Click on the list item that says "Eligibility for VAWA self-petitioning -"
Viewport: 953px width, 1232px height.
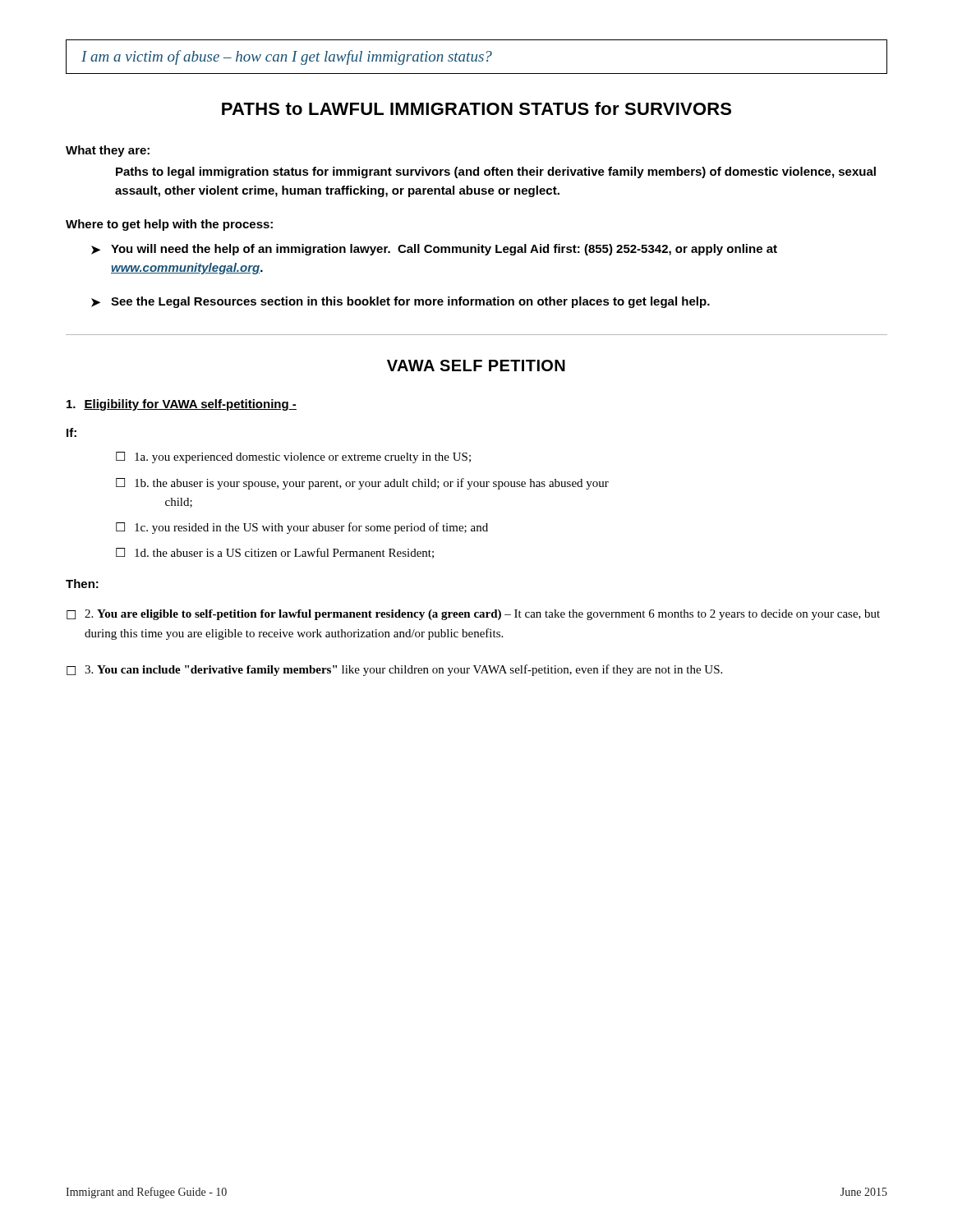181,404
